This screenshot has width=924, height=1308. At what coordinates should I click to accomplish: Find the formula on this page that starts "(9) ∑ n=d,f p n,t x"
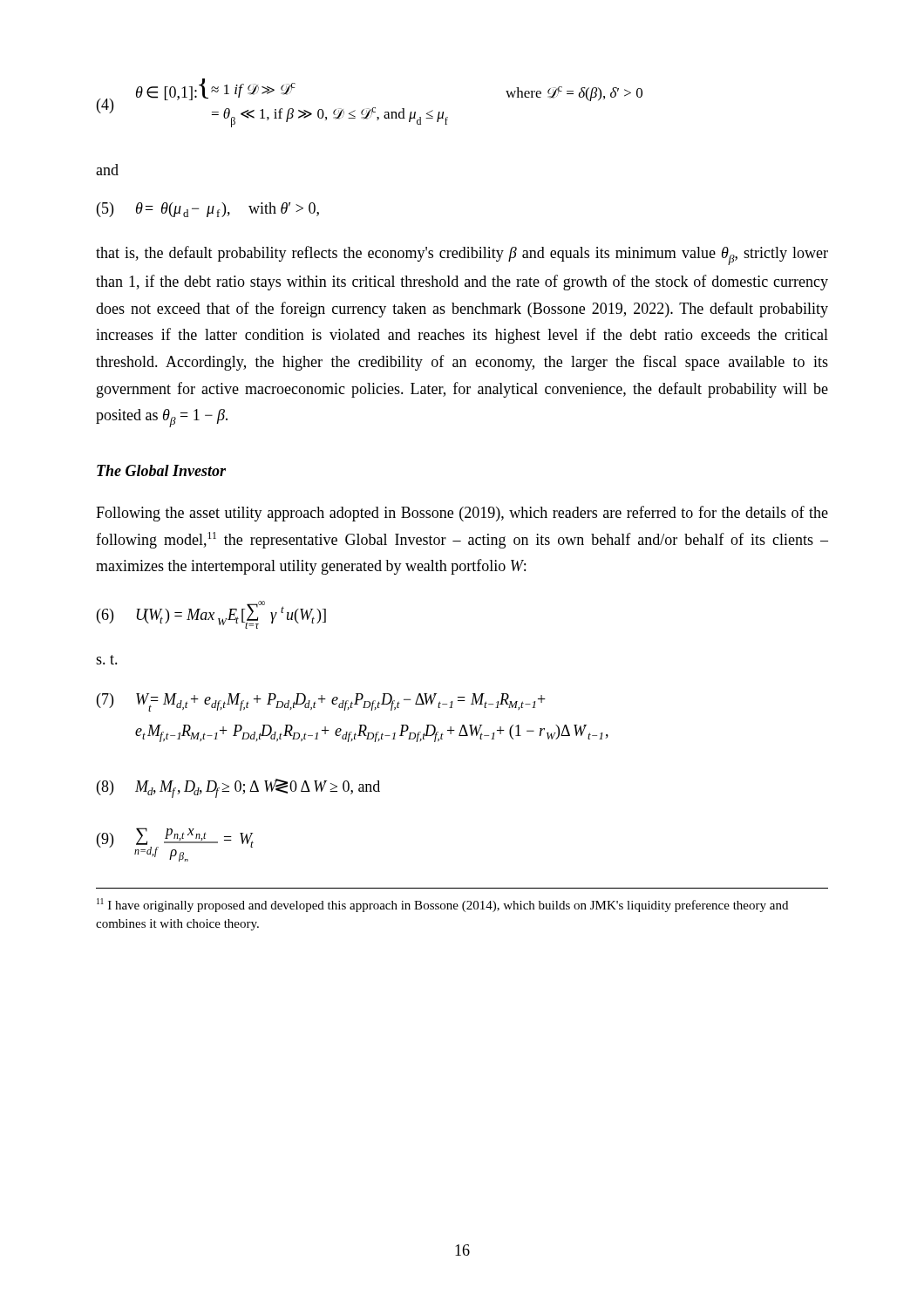coord(175,845)
